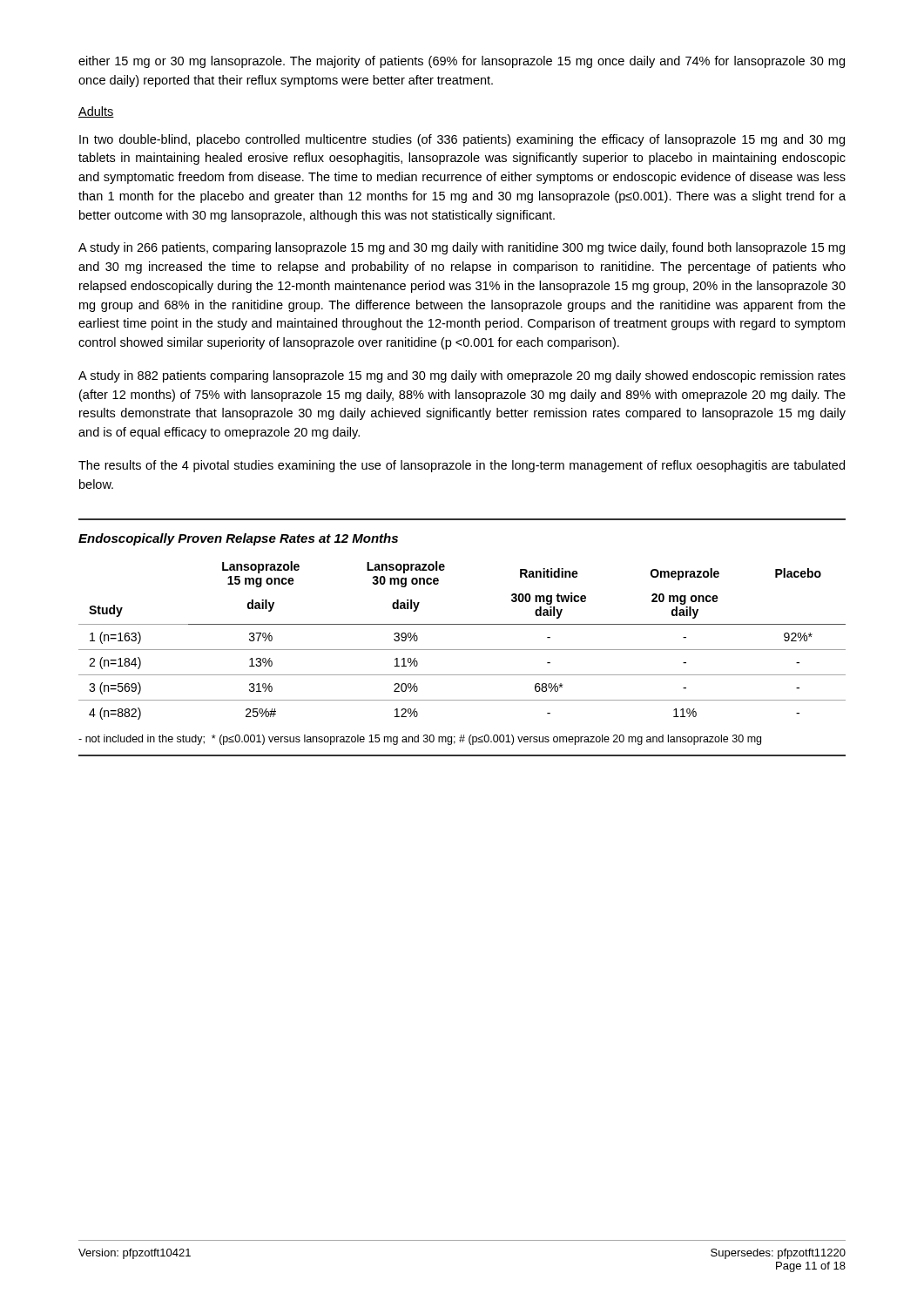This screenshot has height=1307, width=924.
Task: Click on the text block with the text "either 15 mg or"
Action: 462,70
